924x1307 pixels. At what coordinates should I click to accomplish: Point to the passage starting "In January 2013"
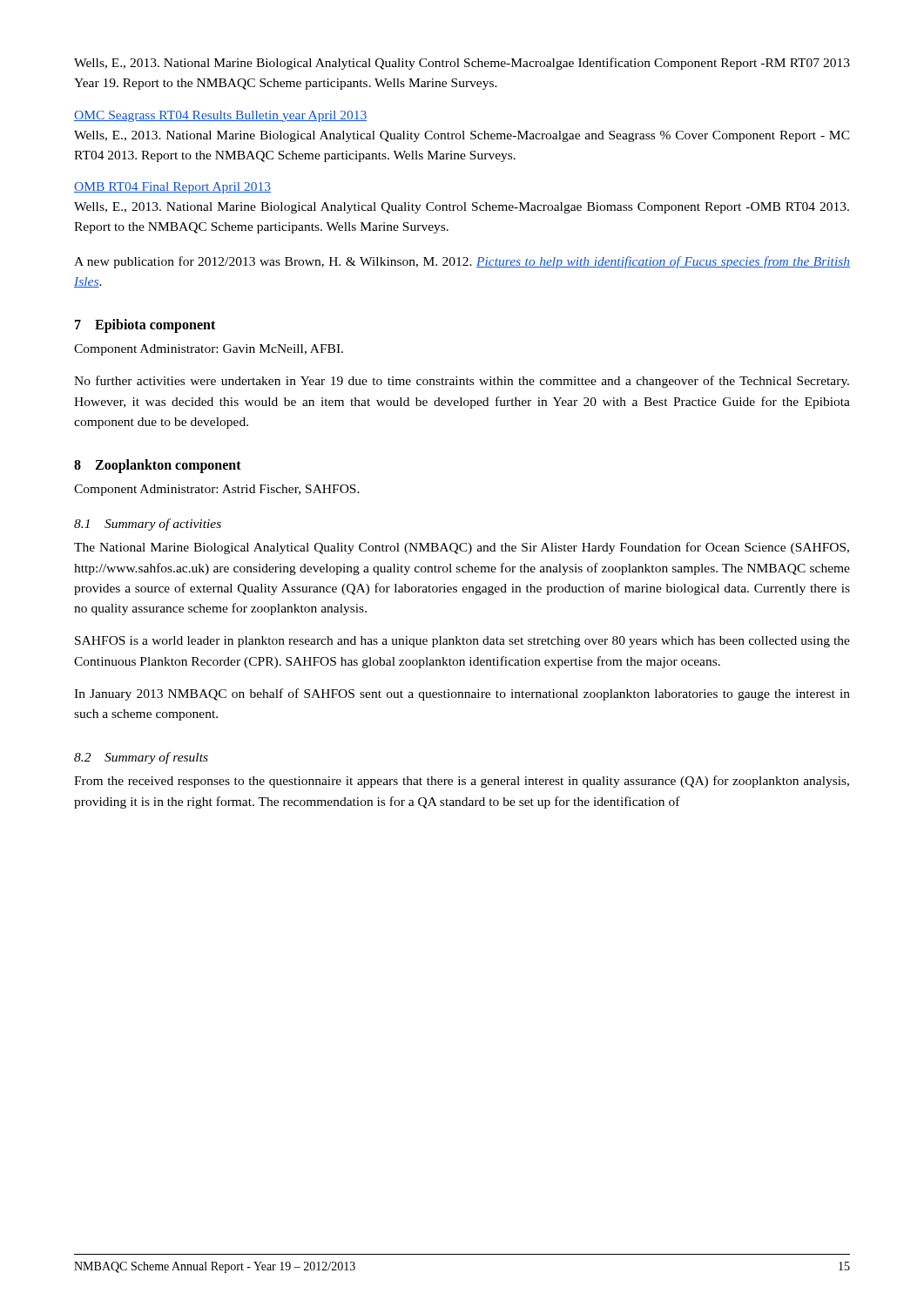462,703
